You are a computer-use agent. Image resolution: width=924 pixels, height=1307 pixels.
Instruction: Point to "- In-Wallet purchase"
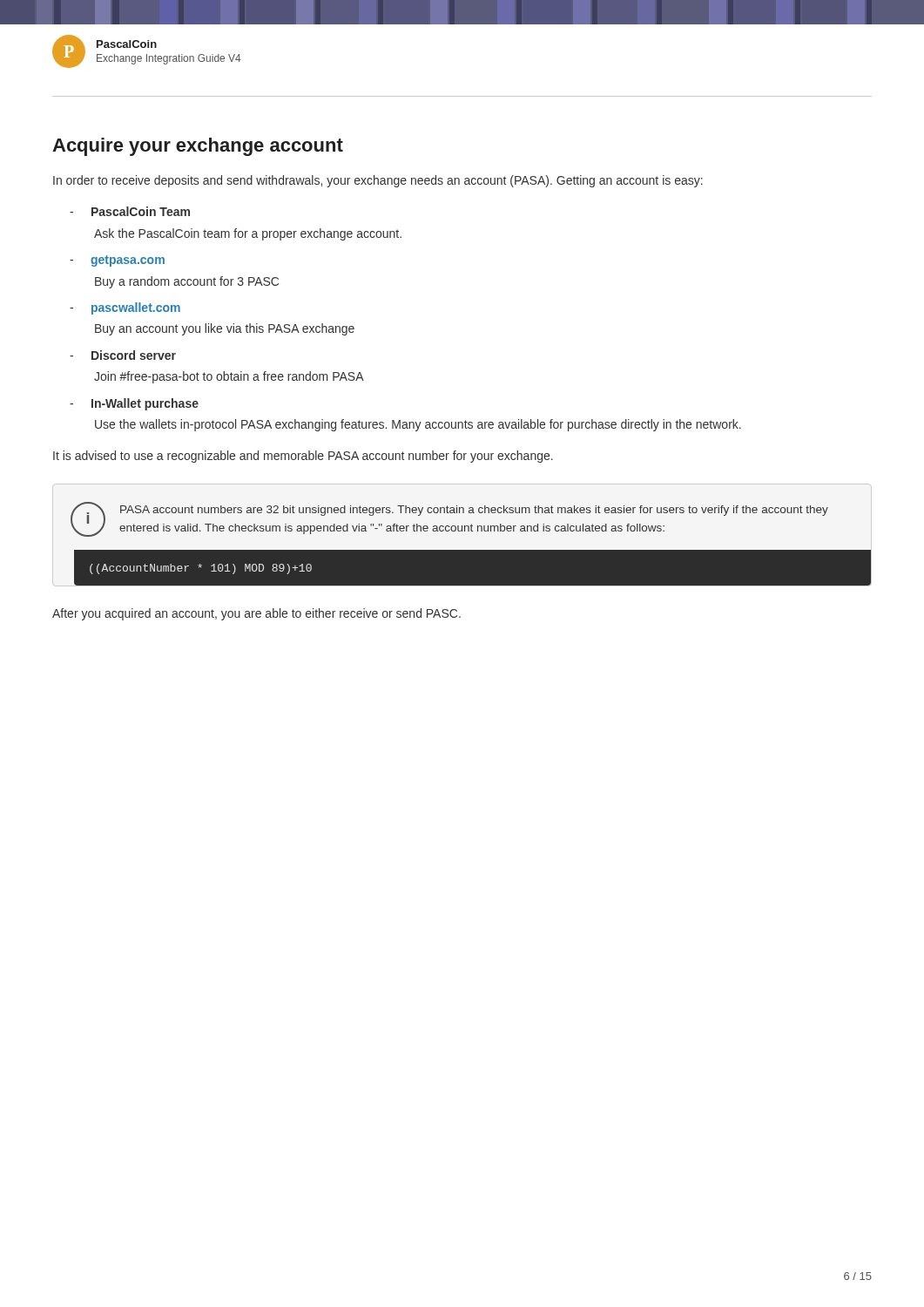point(134,403)
